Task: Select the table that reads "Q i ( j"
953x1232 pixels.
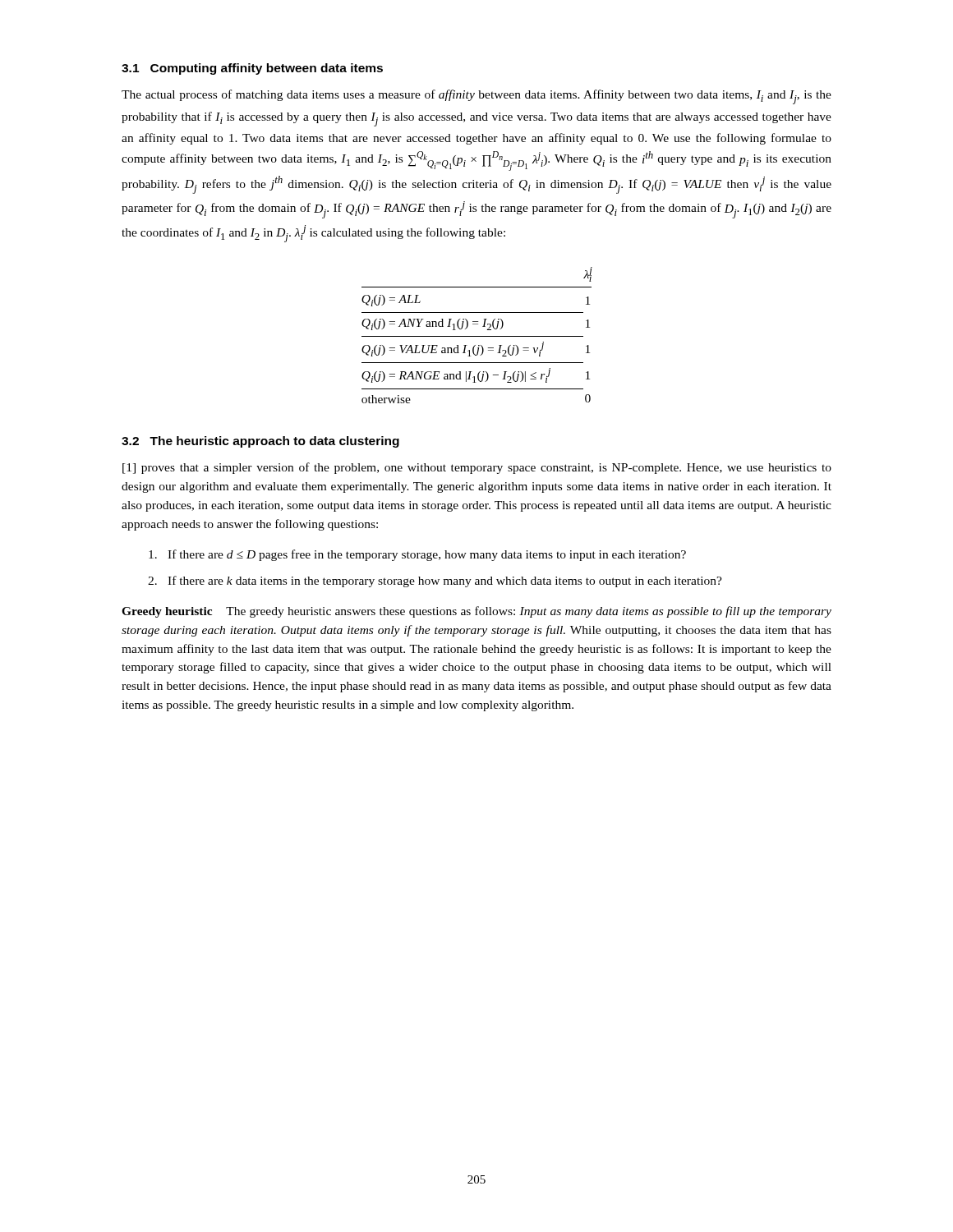Action: [476, 335]
